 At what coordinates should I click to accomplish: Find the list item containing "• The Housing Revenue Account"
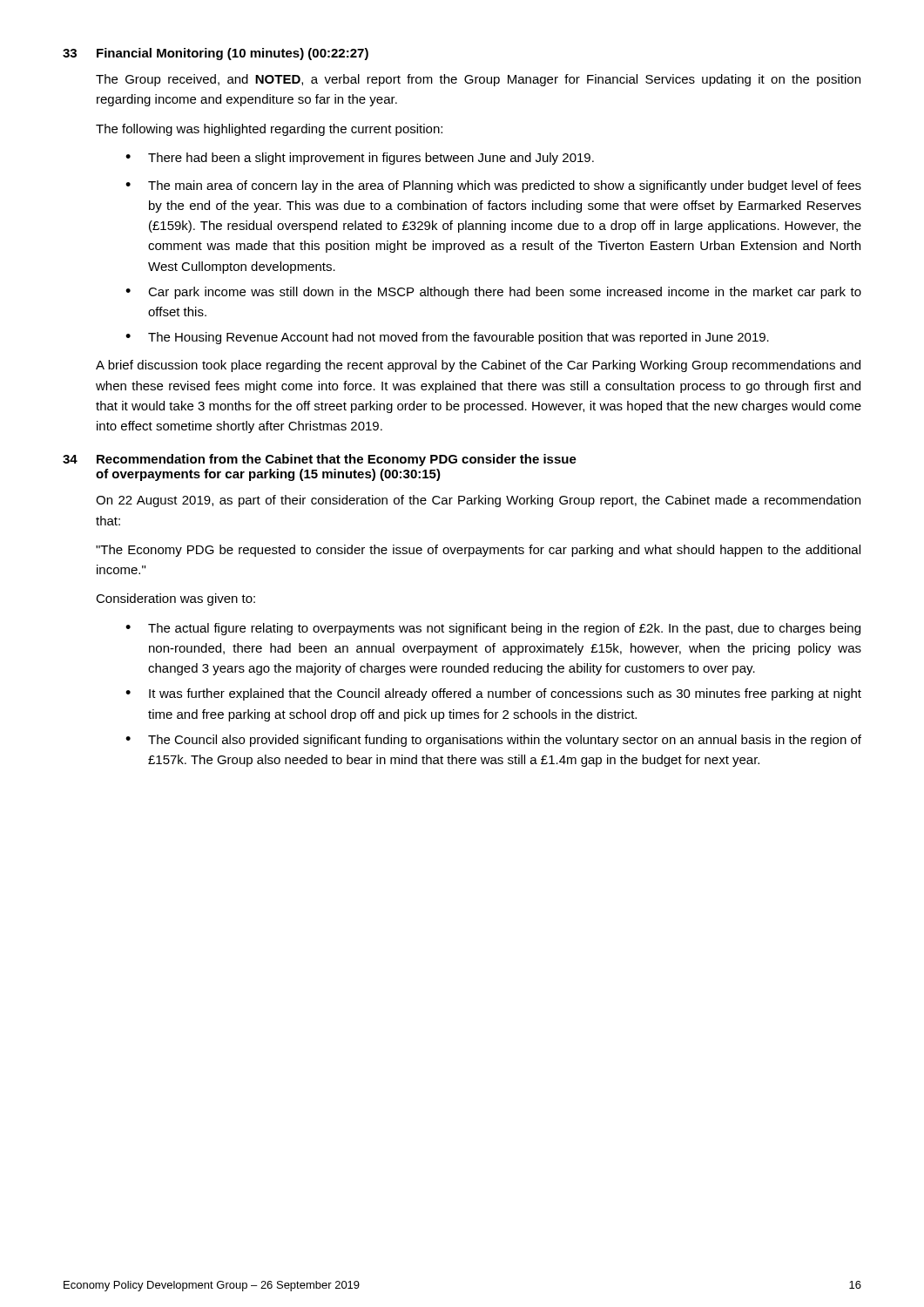click(x=493, y=338)
